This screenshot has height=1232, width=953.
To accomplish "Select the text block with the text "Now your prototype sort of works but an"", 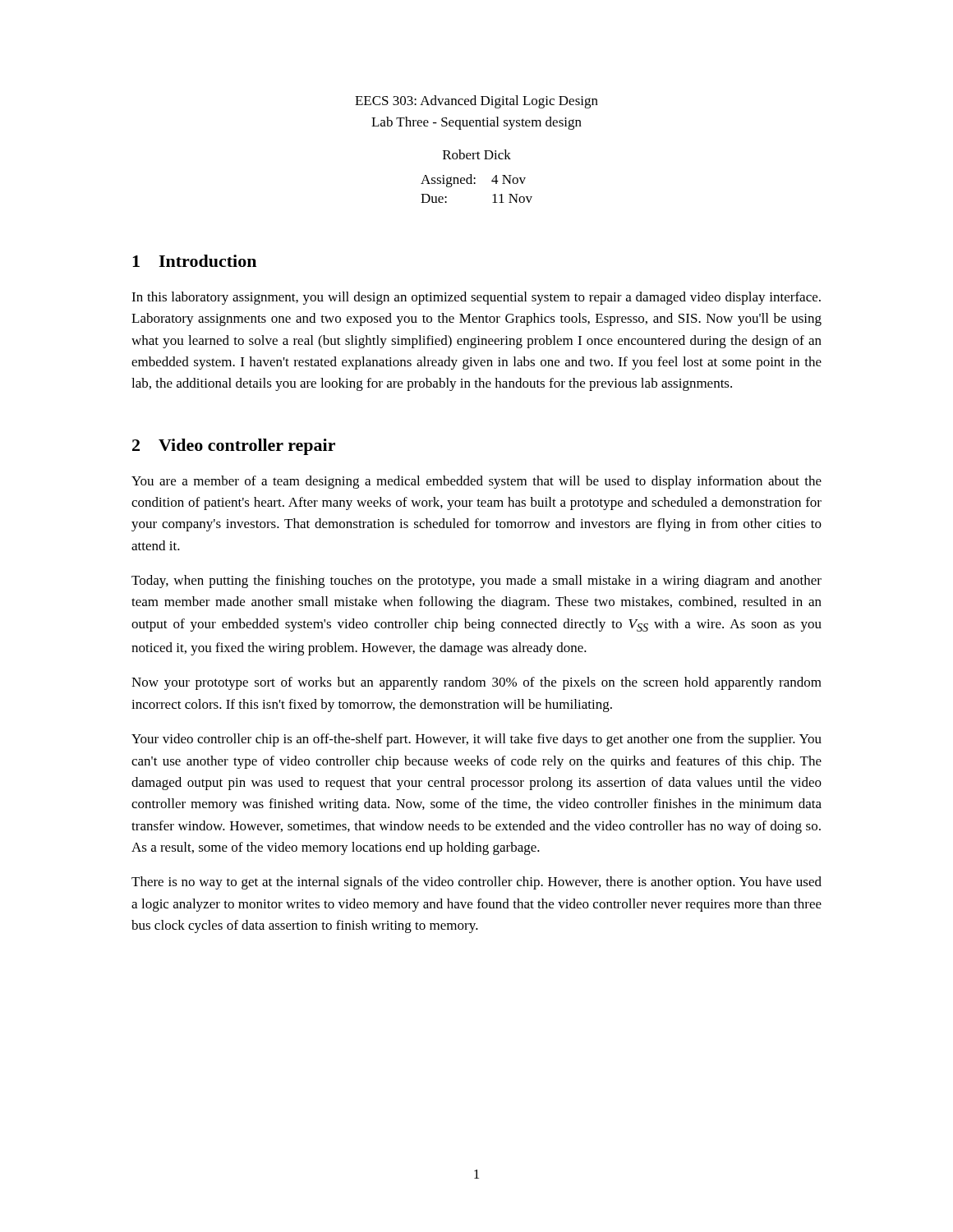I will pyautogui.click(x=476, y=693).
